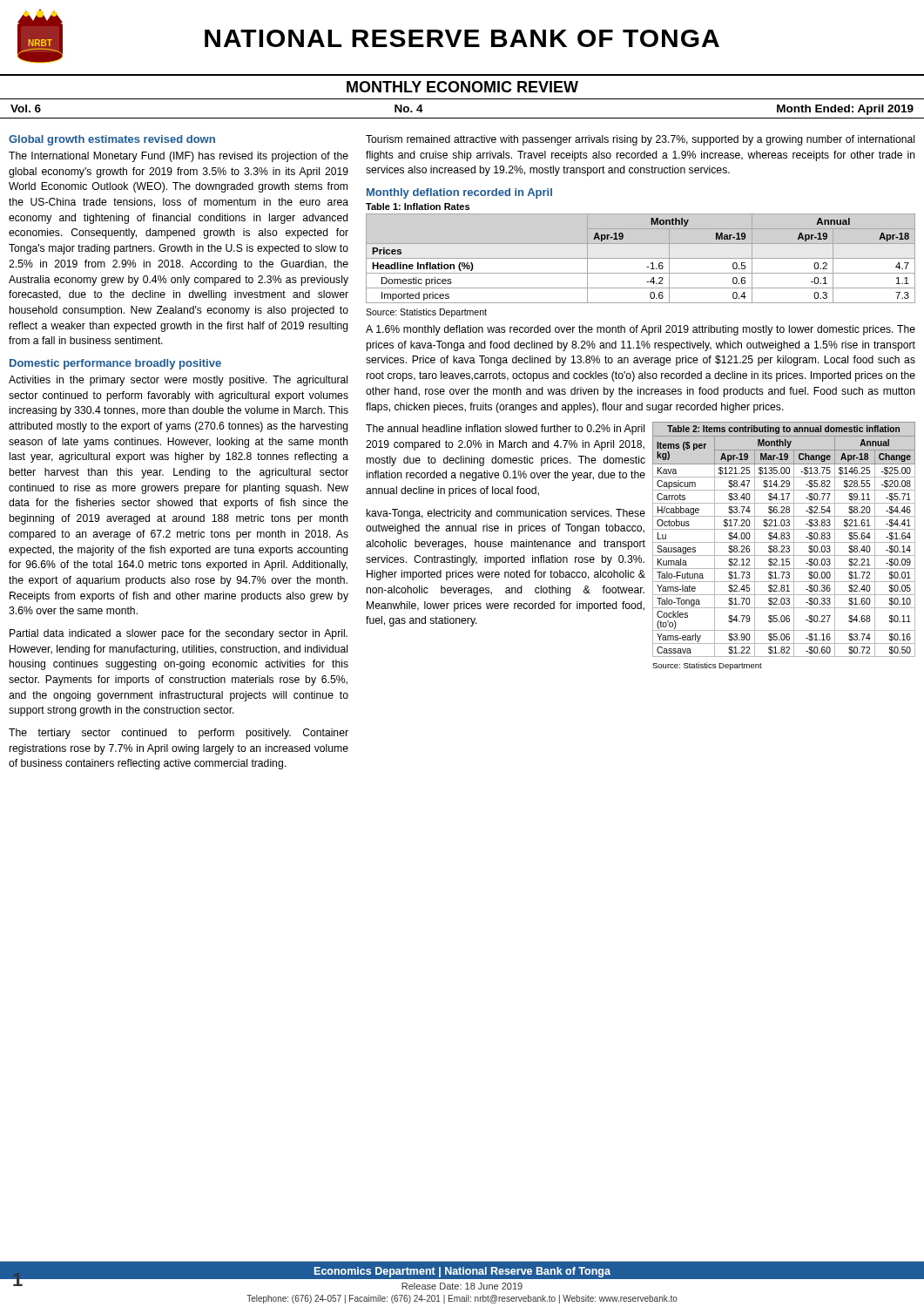Locate the block starting "Monthly deflation recorded in"

[459, 192]
